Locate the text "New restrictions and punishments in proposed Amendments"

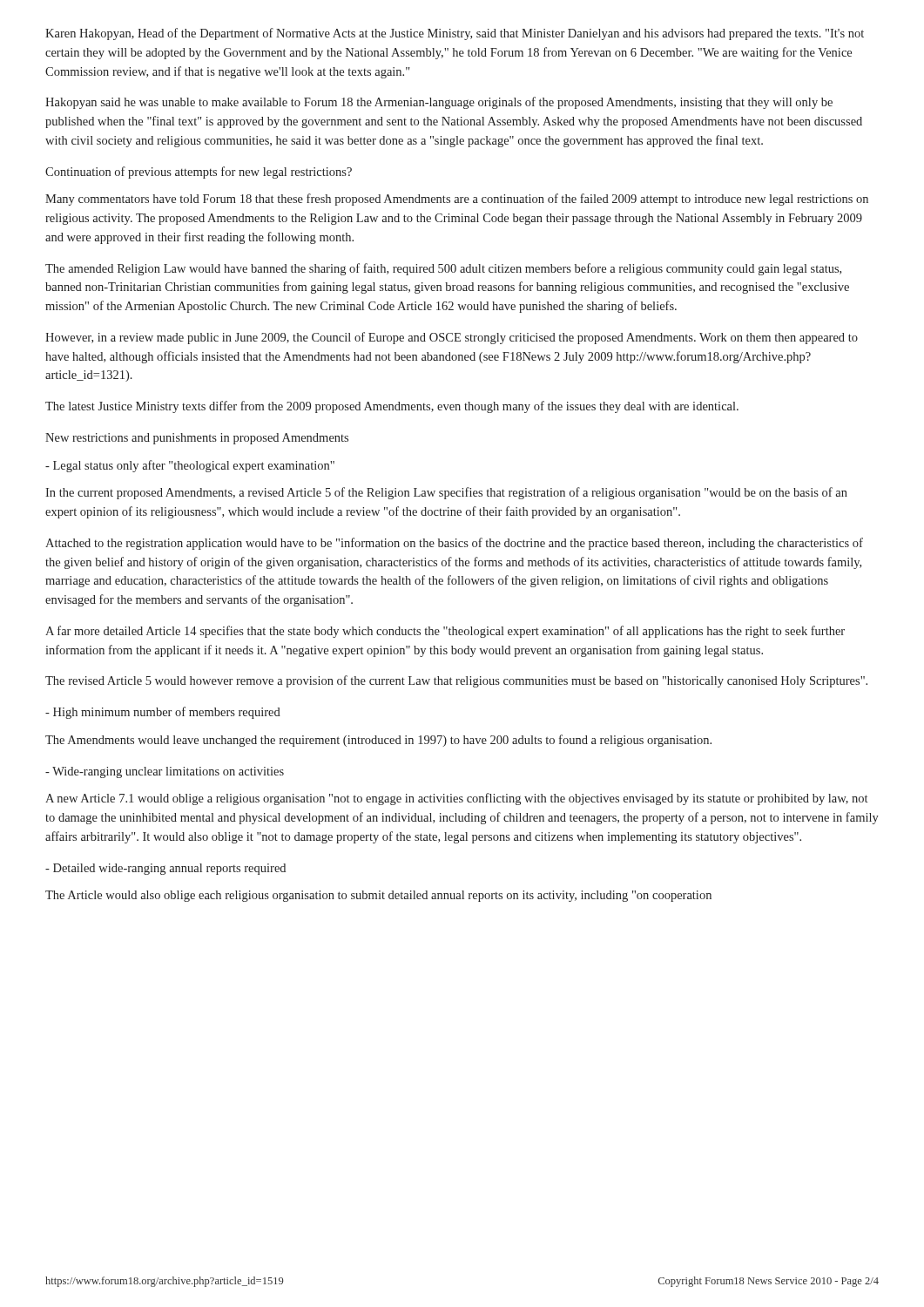click(197, 437)
